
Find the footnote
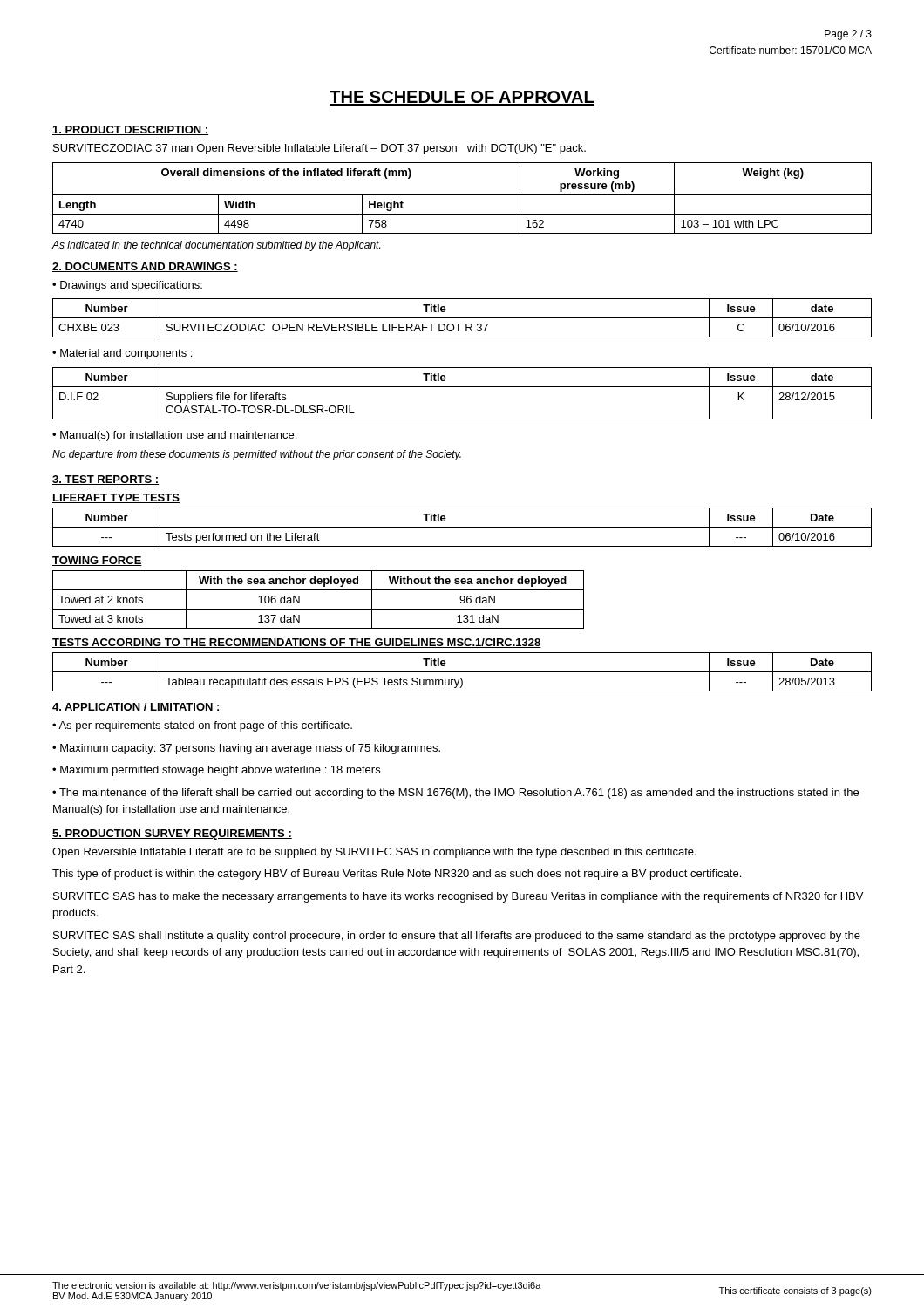(217, 245)
